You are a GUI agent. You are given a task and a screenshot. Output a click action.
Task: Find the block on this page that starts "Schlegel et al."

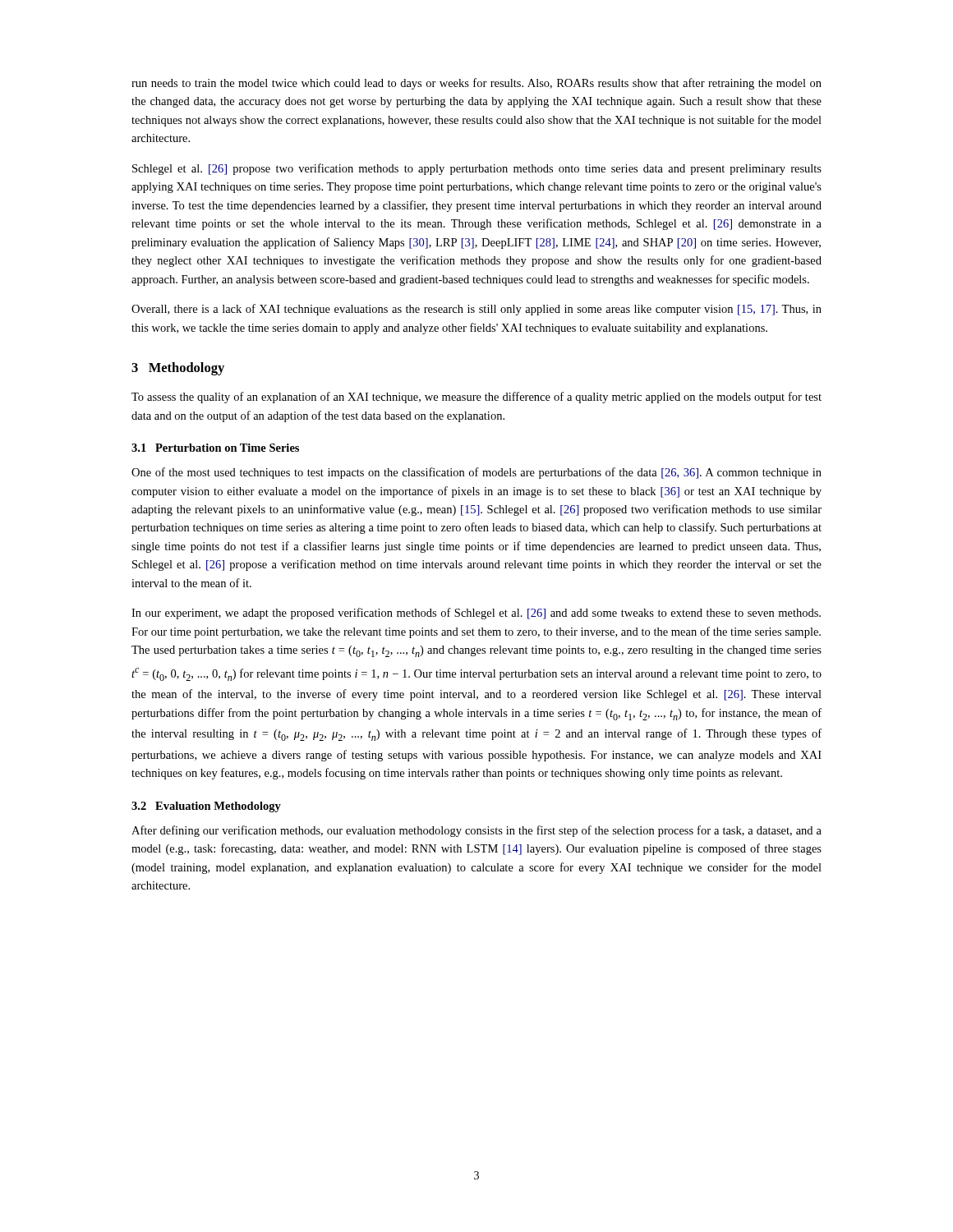click(x=476, y=224)
